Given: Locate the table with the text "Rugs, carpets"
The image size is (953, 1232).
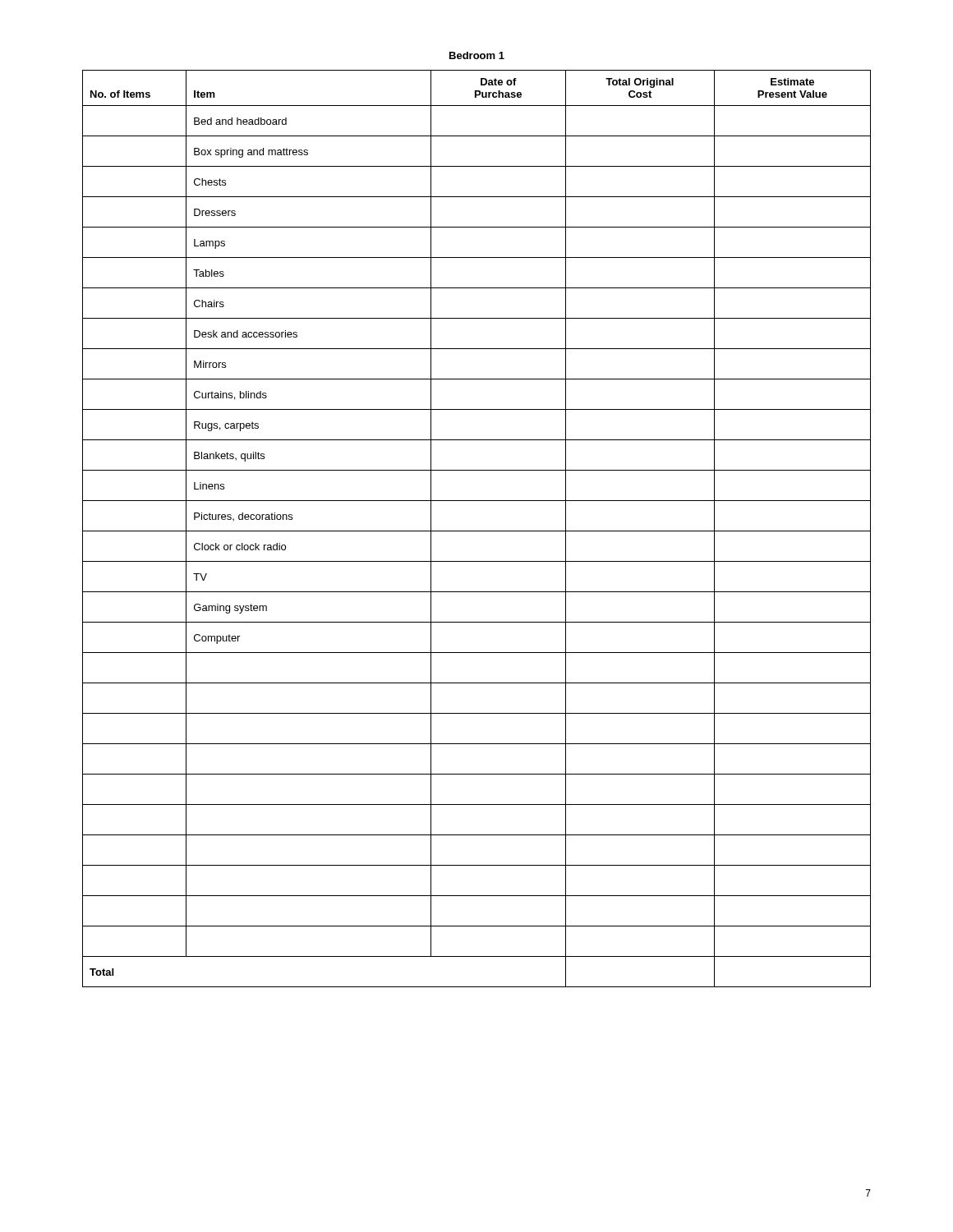Looking at the screenshot, I should [476, 529].
